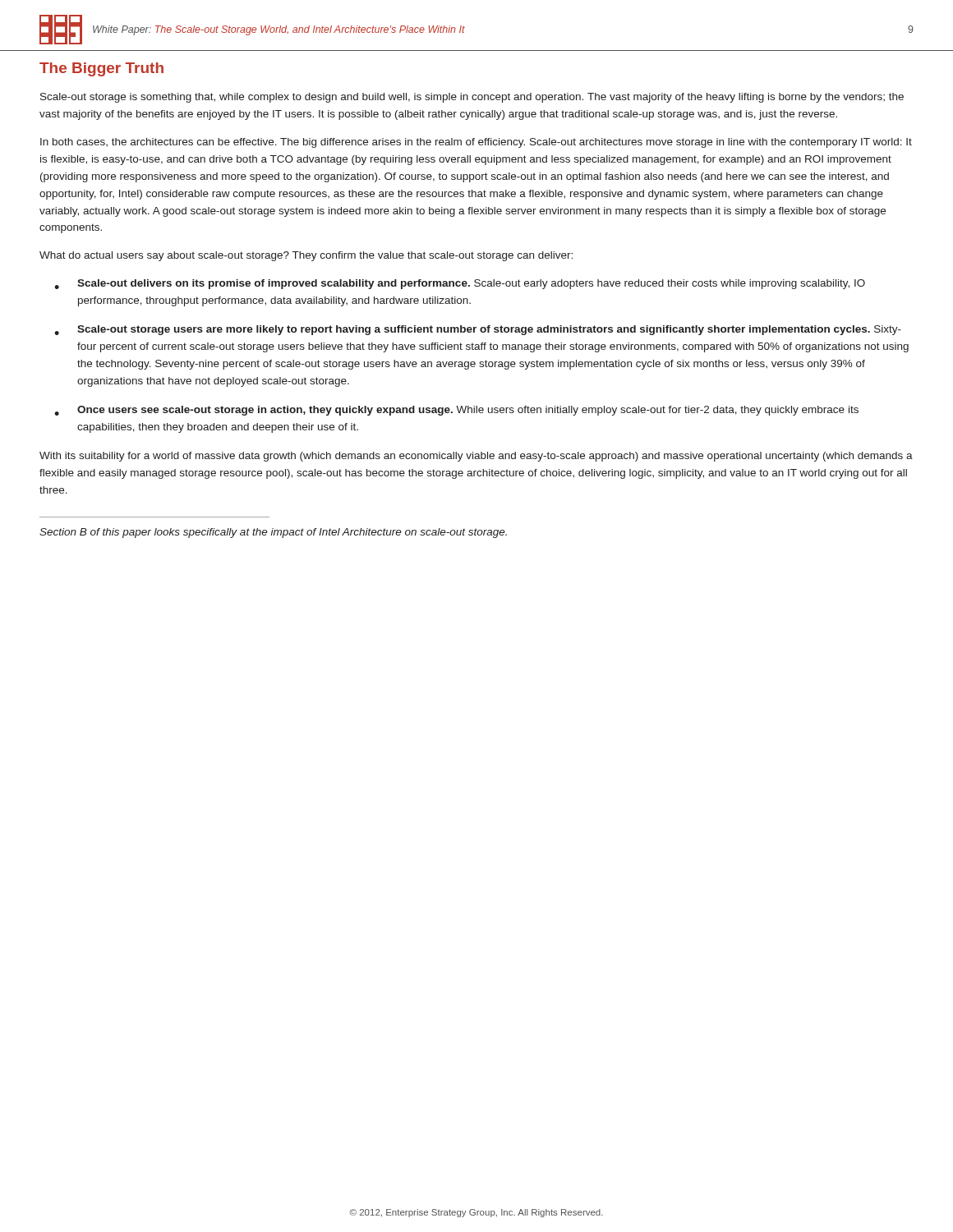Point to the text starting "Scale-out storage is something"

472,105
